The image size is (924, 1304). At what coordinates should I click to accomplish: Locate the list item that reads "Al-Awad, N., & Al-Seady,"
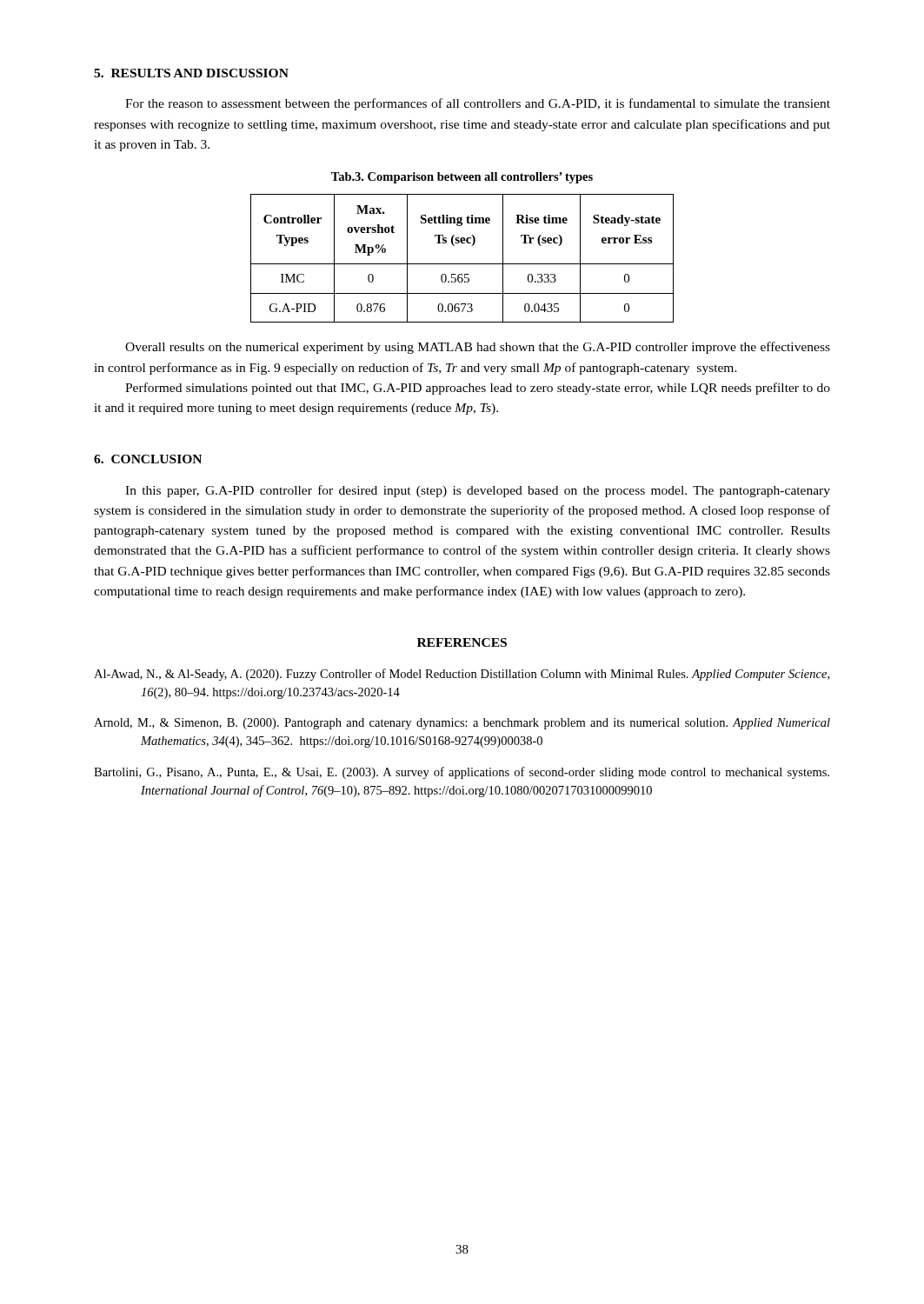[462, 683]
